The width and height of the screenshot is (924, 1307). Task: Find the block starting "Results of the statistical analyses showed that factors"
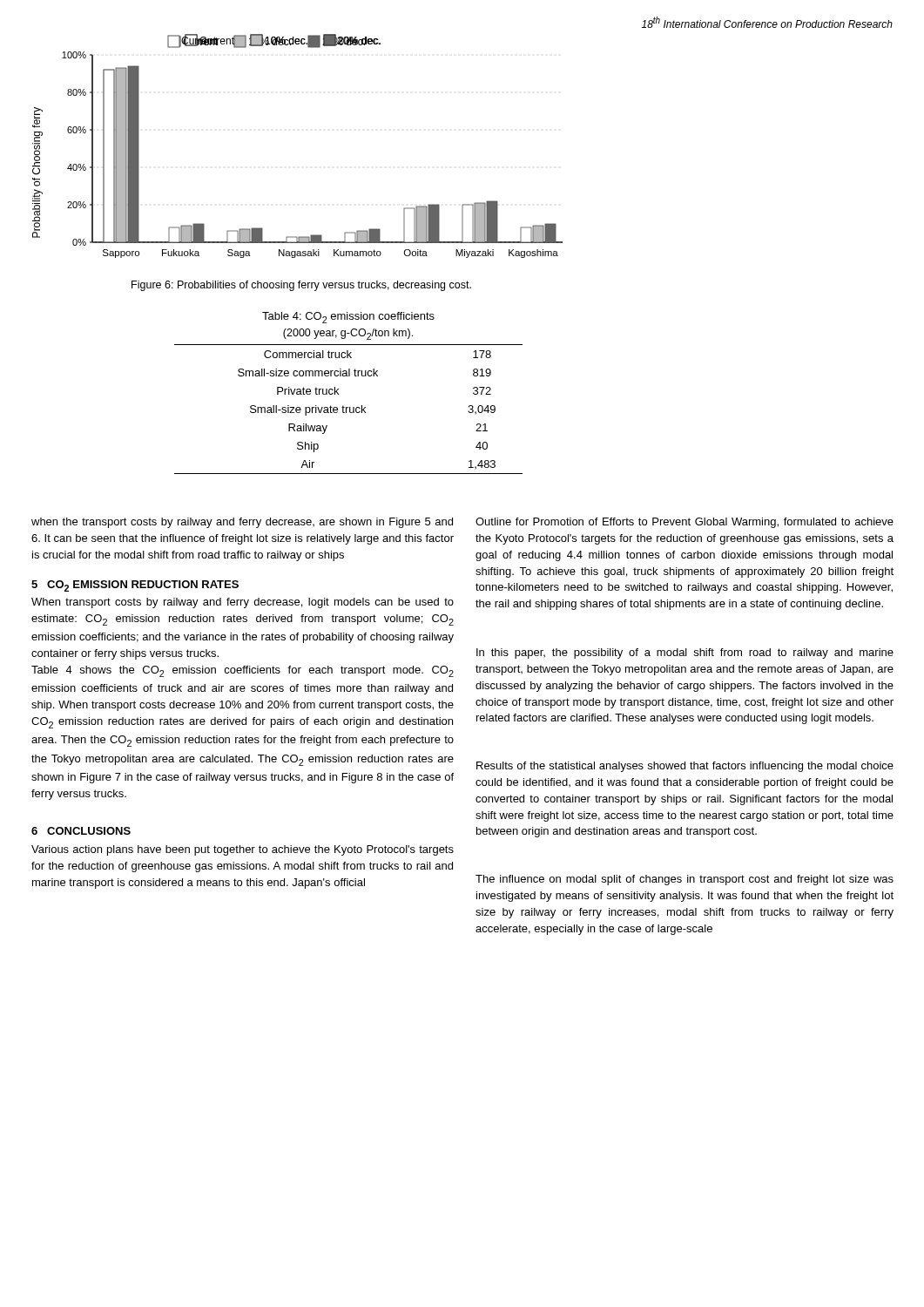[x=684, y=798]
